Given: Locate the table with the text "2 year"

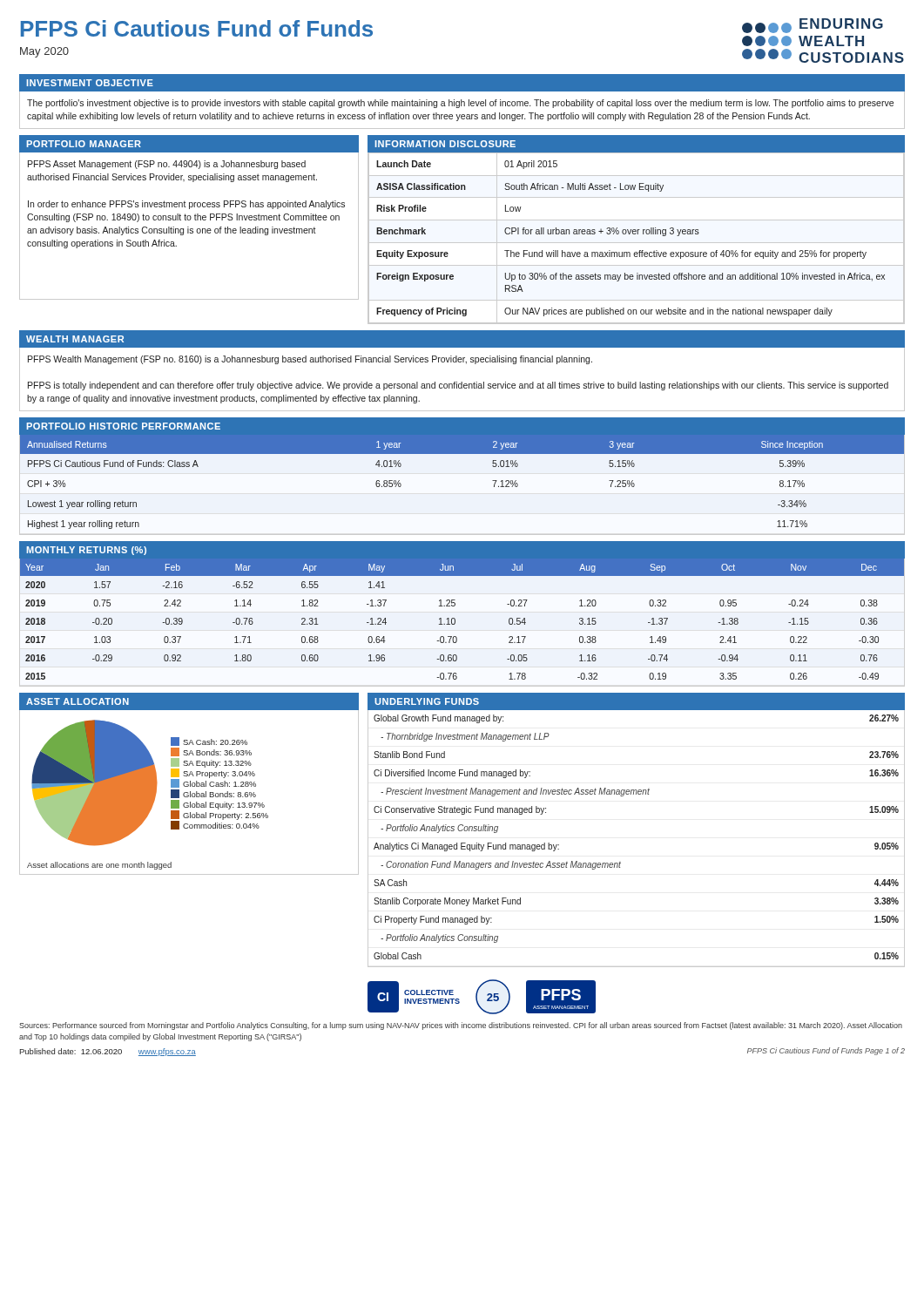Looking at the screenshot, I should [x=462, y=485].
